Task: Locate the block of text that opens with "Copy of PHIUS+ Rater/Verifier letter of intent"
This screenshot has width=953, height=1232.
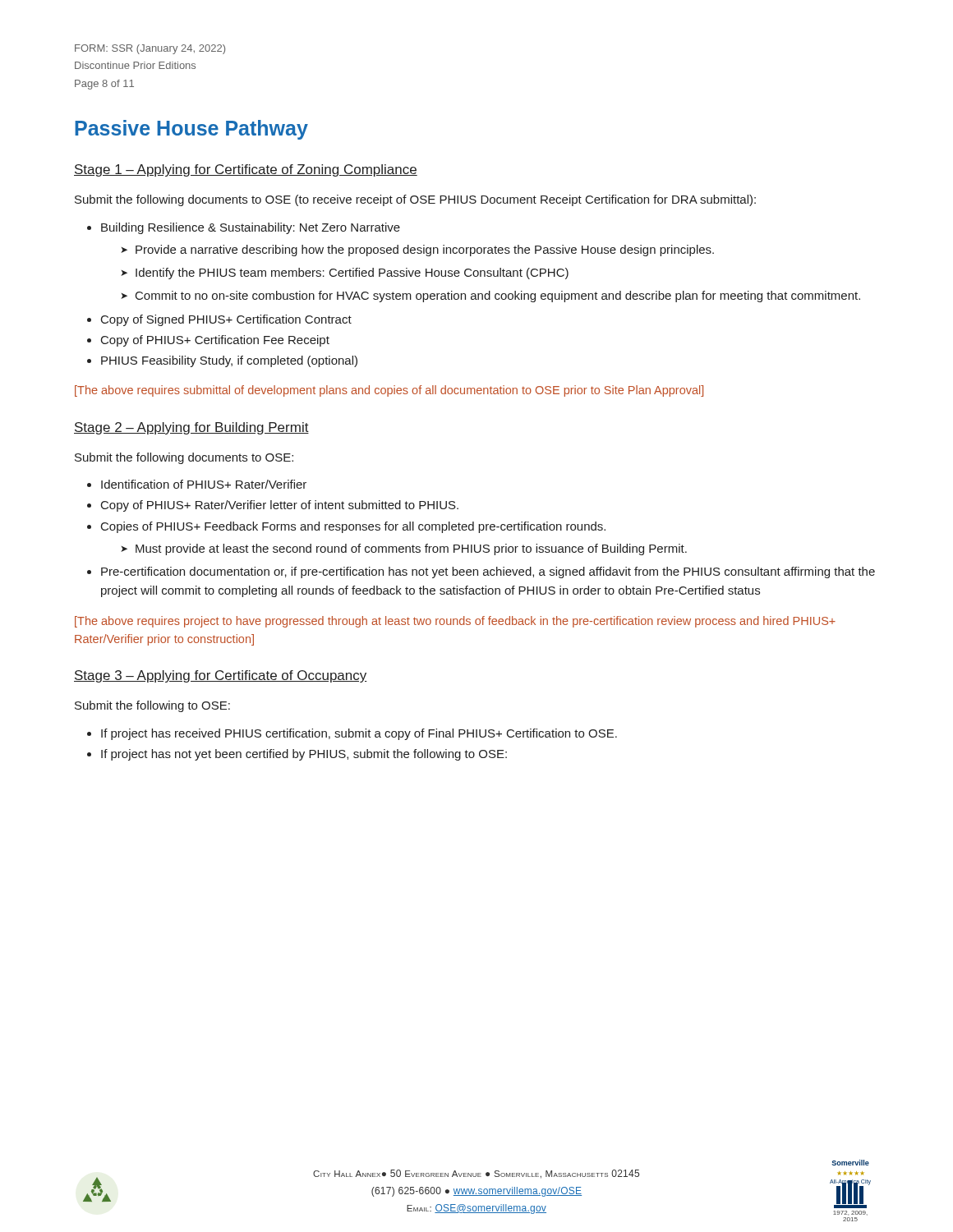Action: (x=273, y=506)
